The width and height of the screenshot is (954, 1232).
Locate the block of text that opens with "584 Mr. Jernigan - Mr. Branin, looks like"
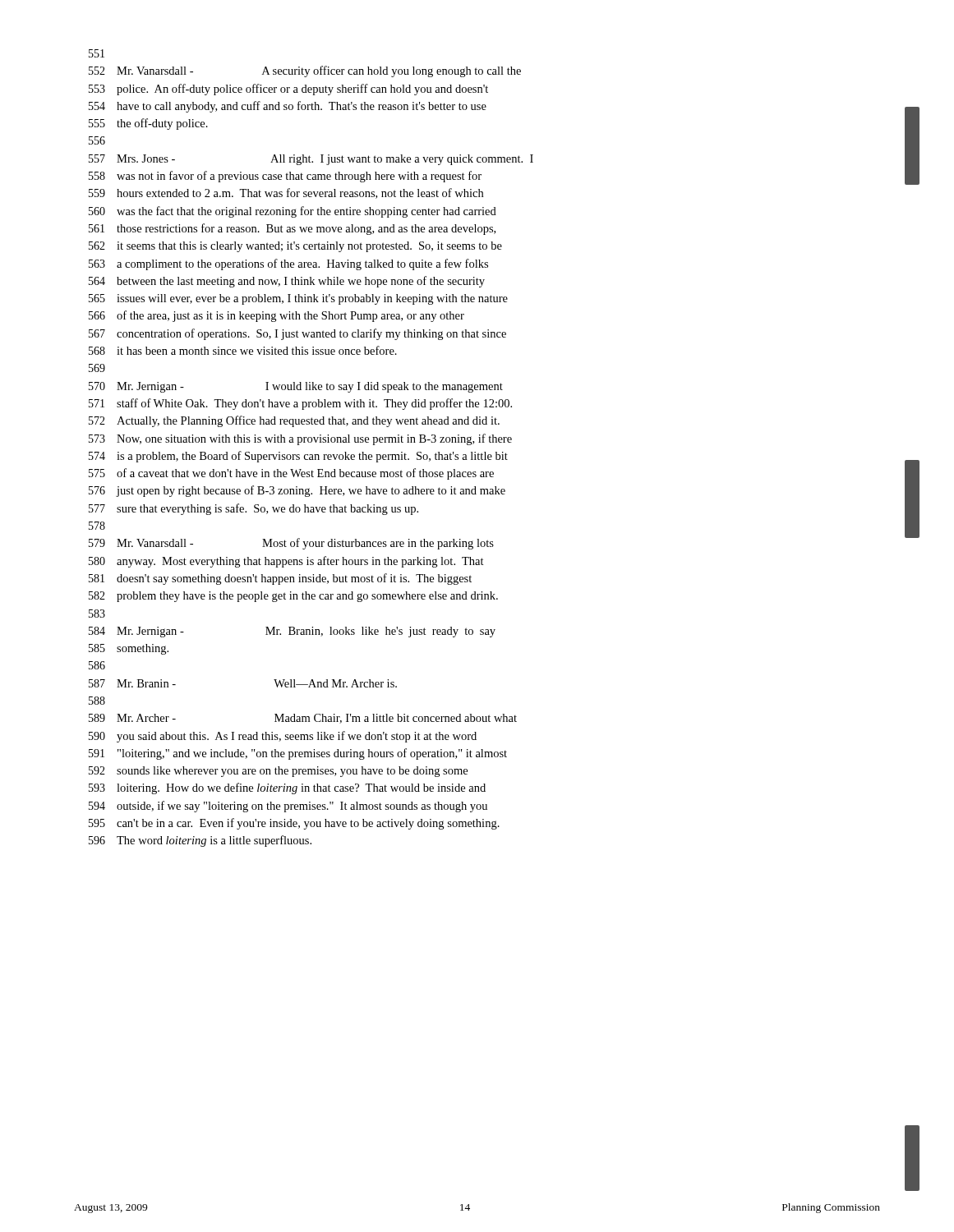(x=477, y=640)
